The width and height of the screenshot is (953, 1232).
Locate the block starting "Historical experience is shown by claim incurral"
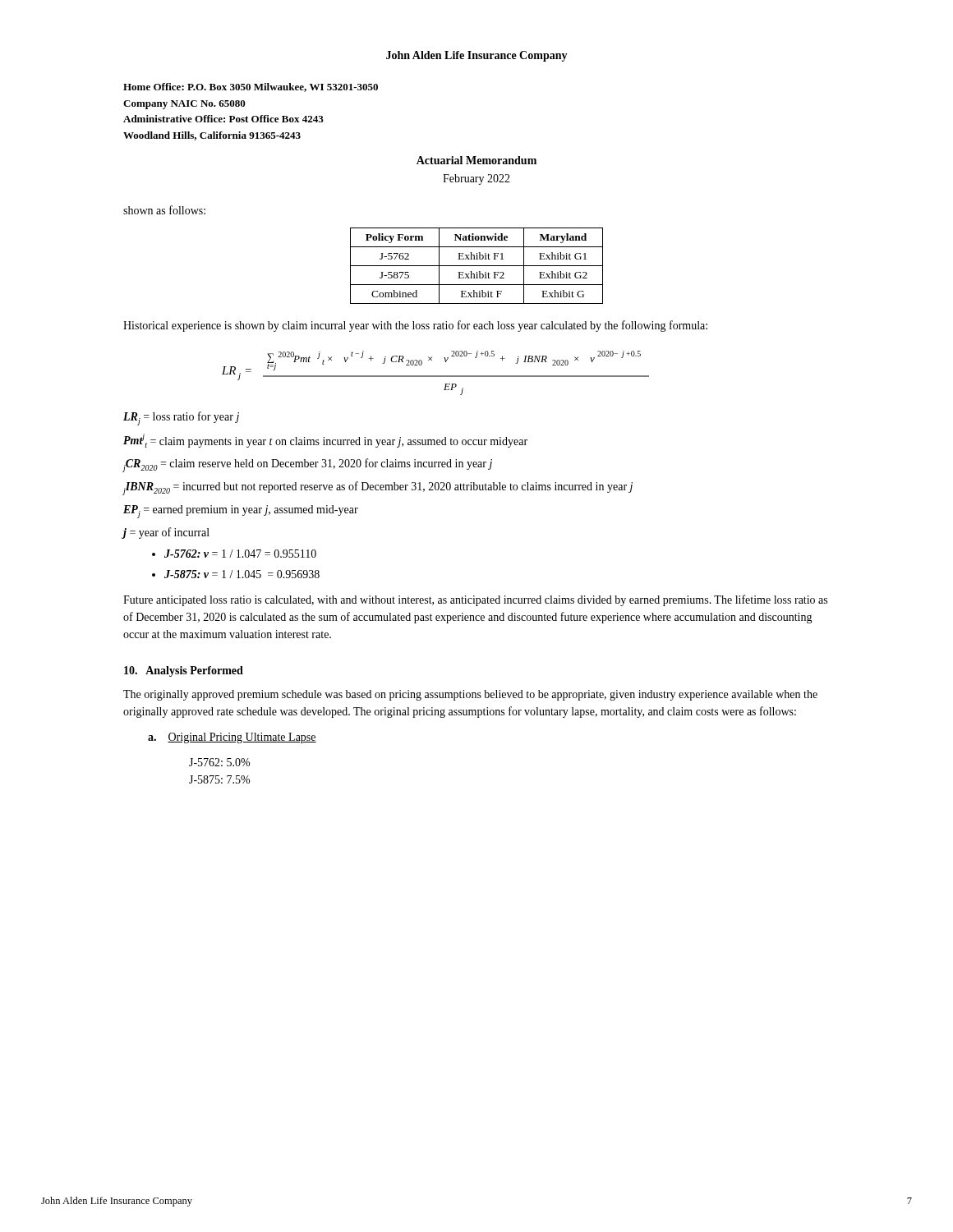click(416, 326)
